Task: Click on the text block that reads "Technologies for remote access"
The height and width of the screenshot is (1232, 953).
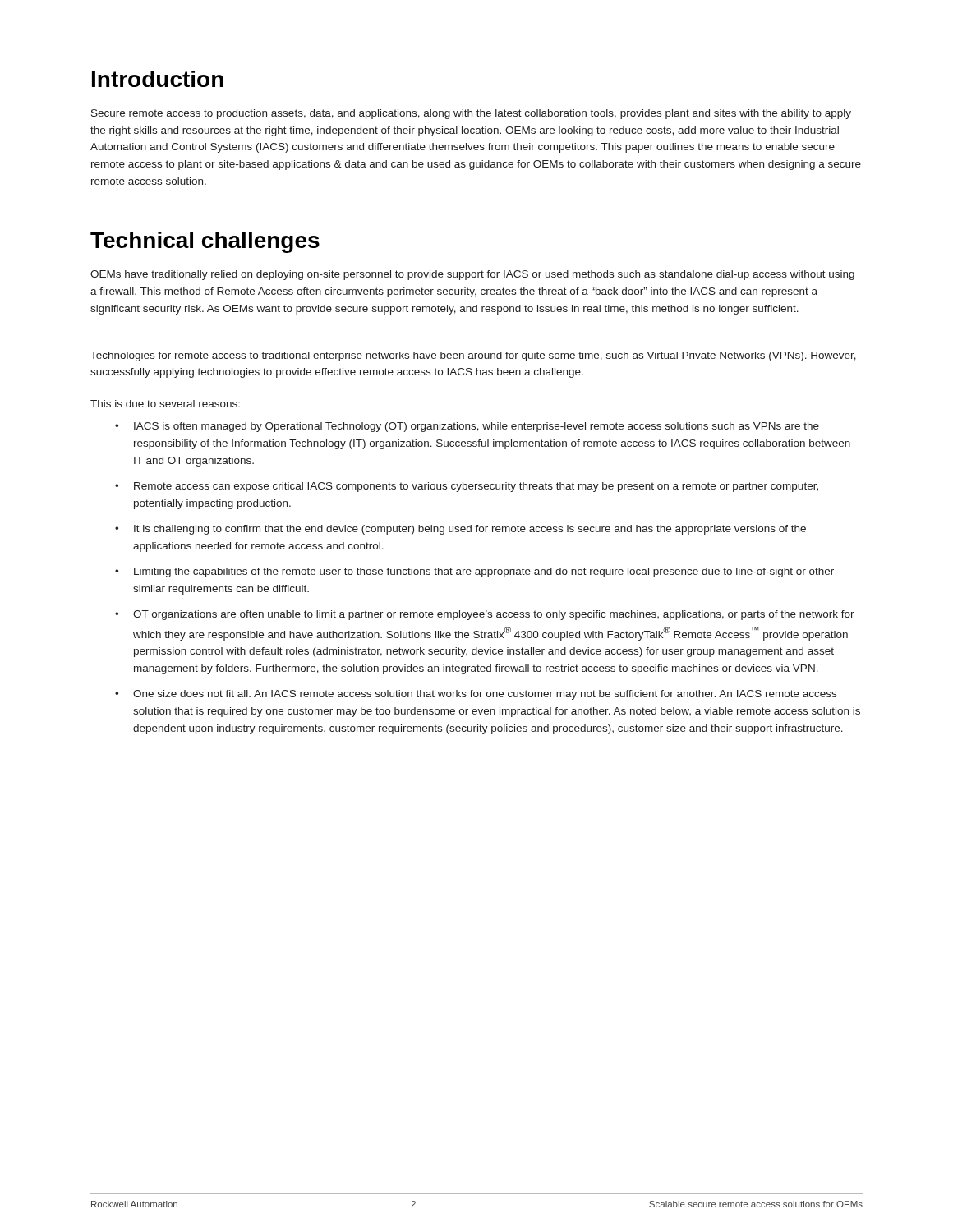Action: pos(473,363)
